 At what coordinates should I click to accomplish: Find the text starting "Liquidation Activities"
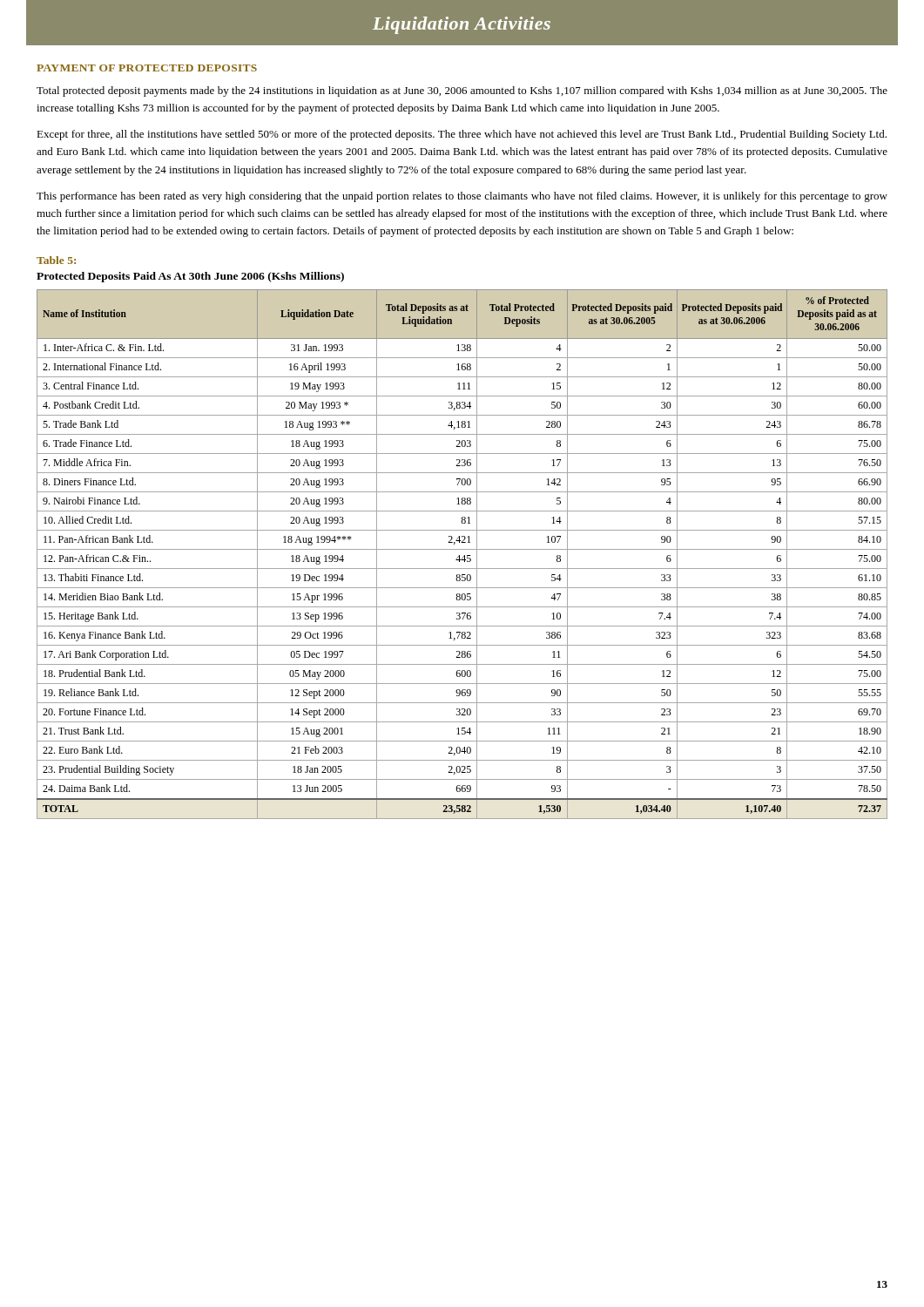pos(462,24)
